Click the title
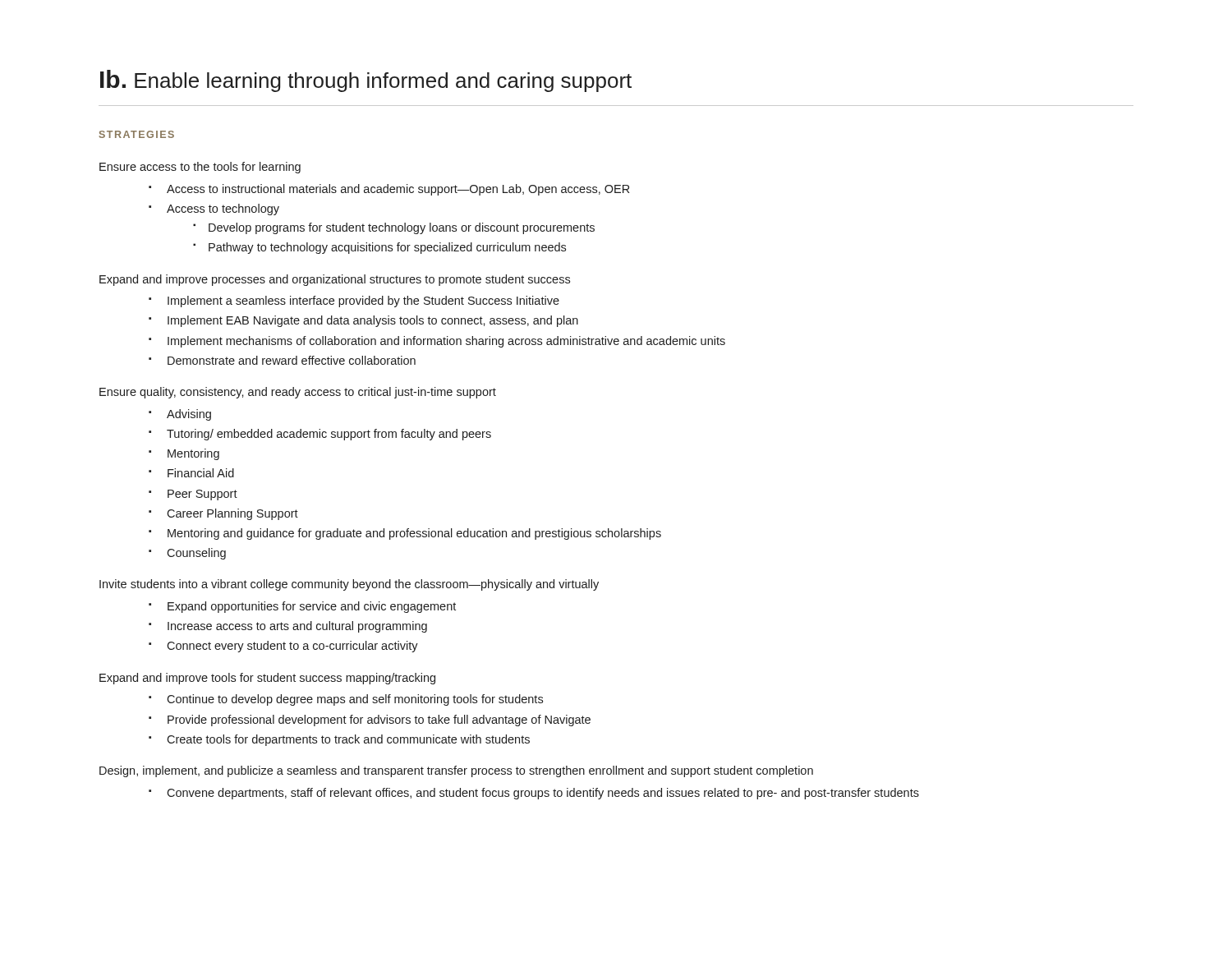The image size is (1232, 953). coord(616,86)
